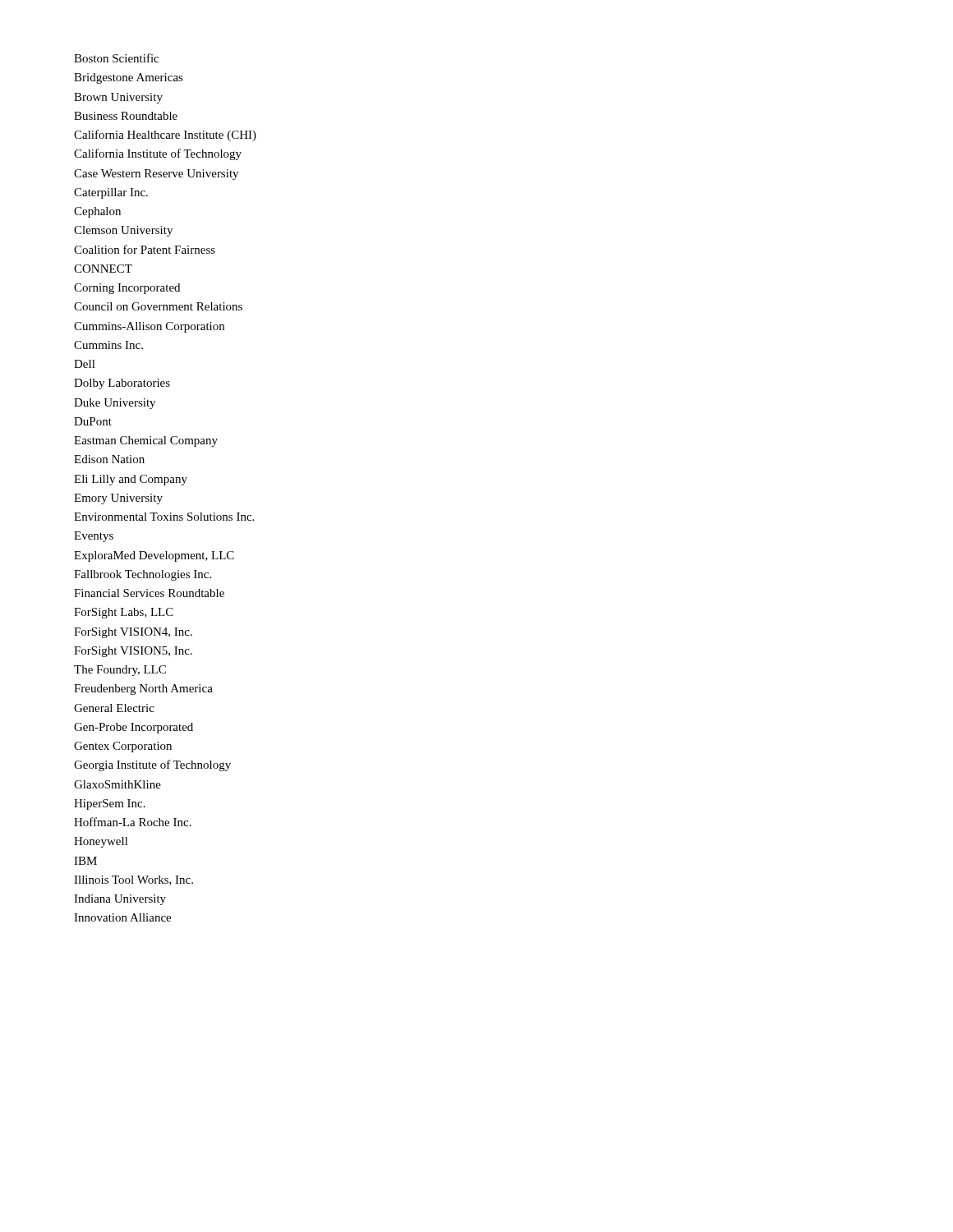Find the element starting "Council on Government"

tap(158, 307)
